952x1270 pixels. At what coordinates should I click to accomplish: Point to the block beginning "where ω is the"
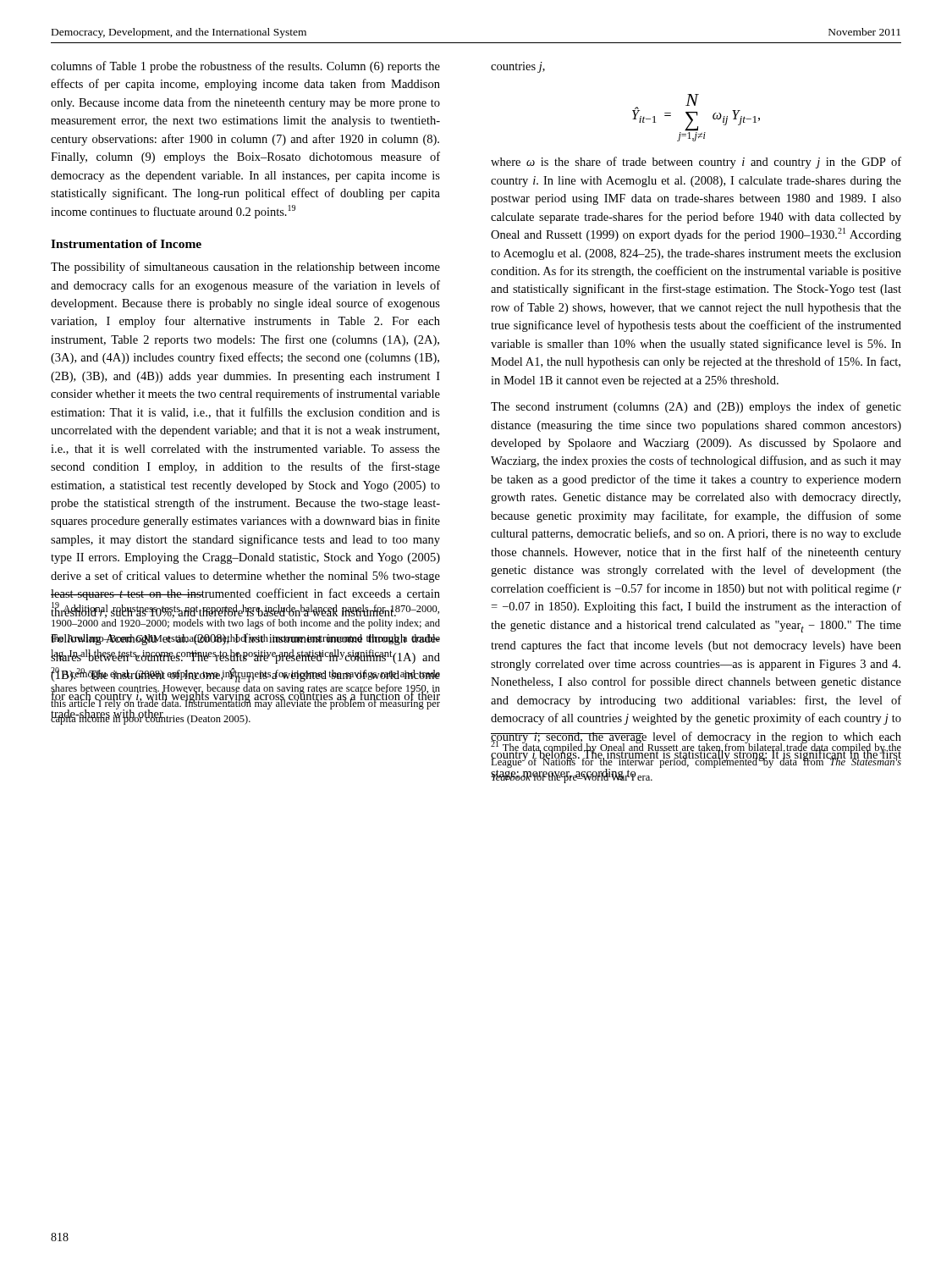(696, 271)
